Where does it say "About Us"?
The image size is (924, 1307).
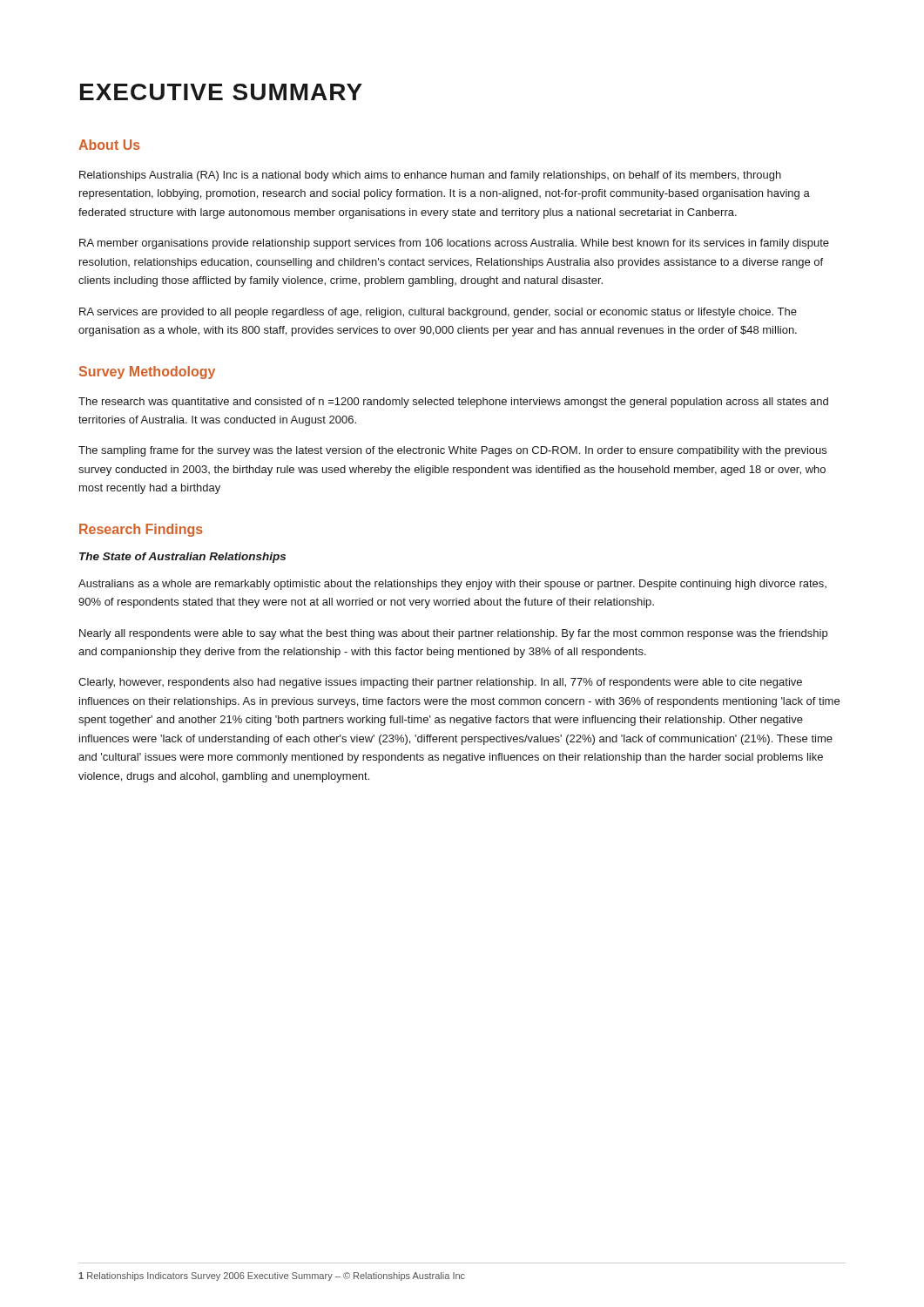click(x=109, y=145)
